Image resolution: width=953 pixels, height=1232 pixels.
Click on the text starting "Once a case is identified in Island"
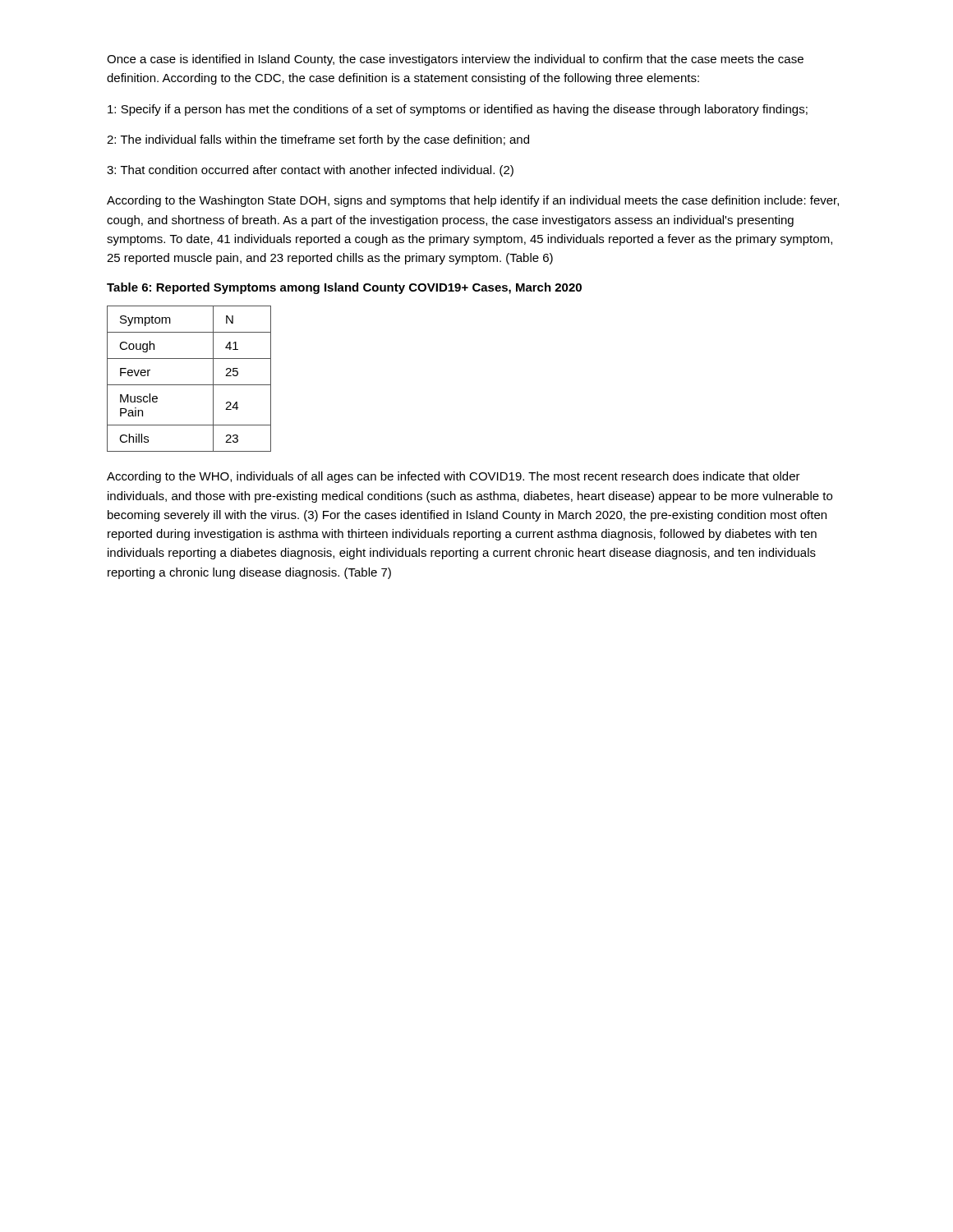[x=455, y=68]
